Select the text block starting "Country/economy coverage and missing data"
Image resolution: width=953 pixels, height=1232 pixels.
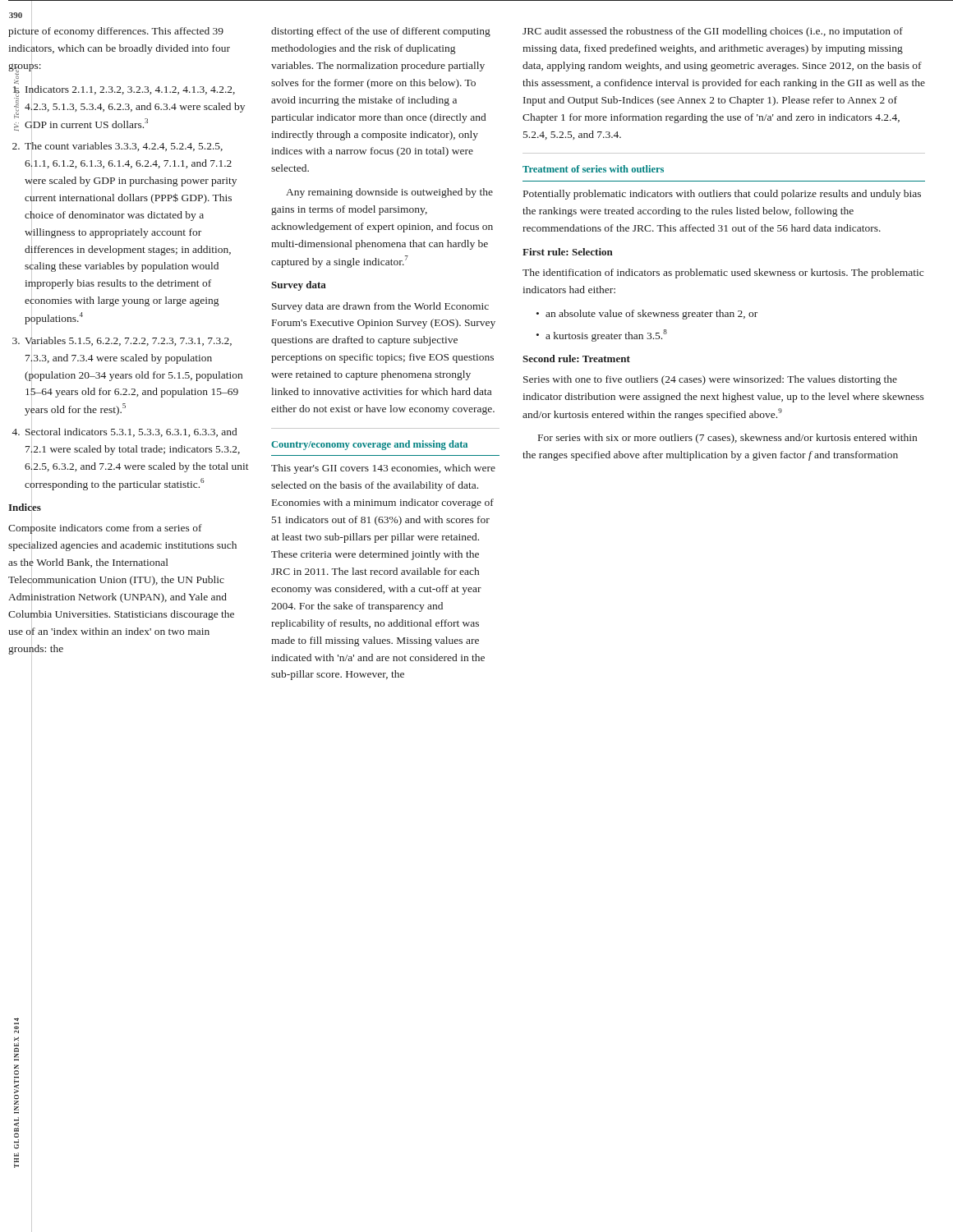point(385,447)
